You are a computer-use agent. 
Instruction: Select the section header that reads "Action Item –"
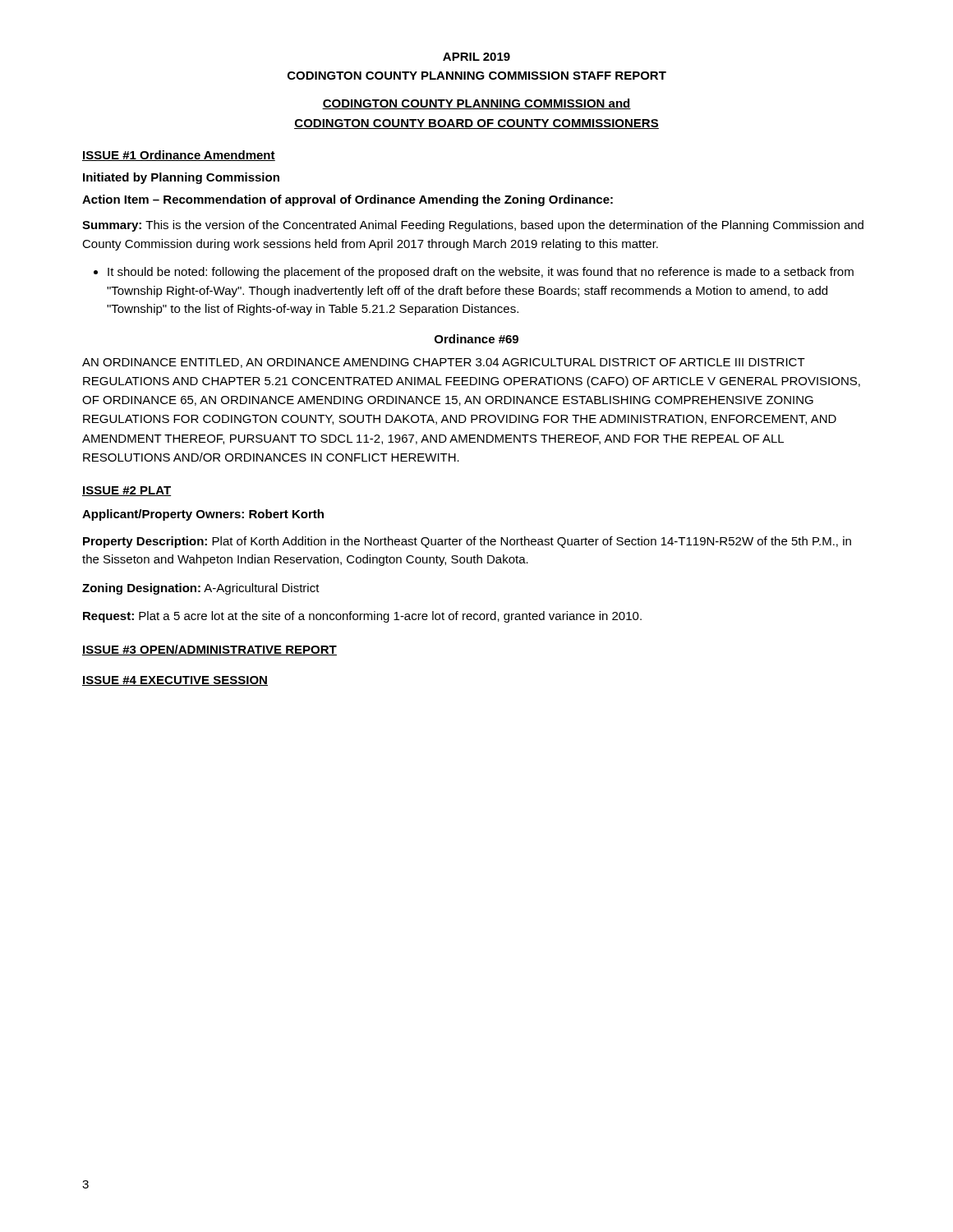[348, 199]
